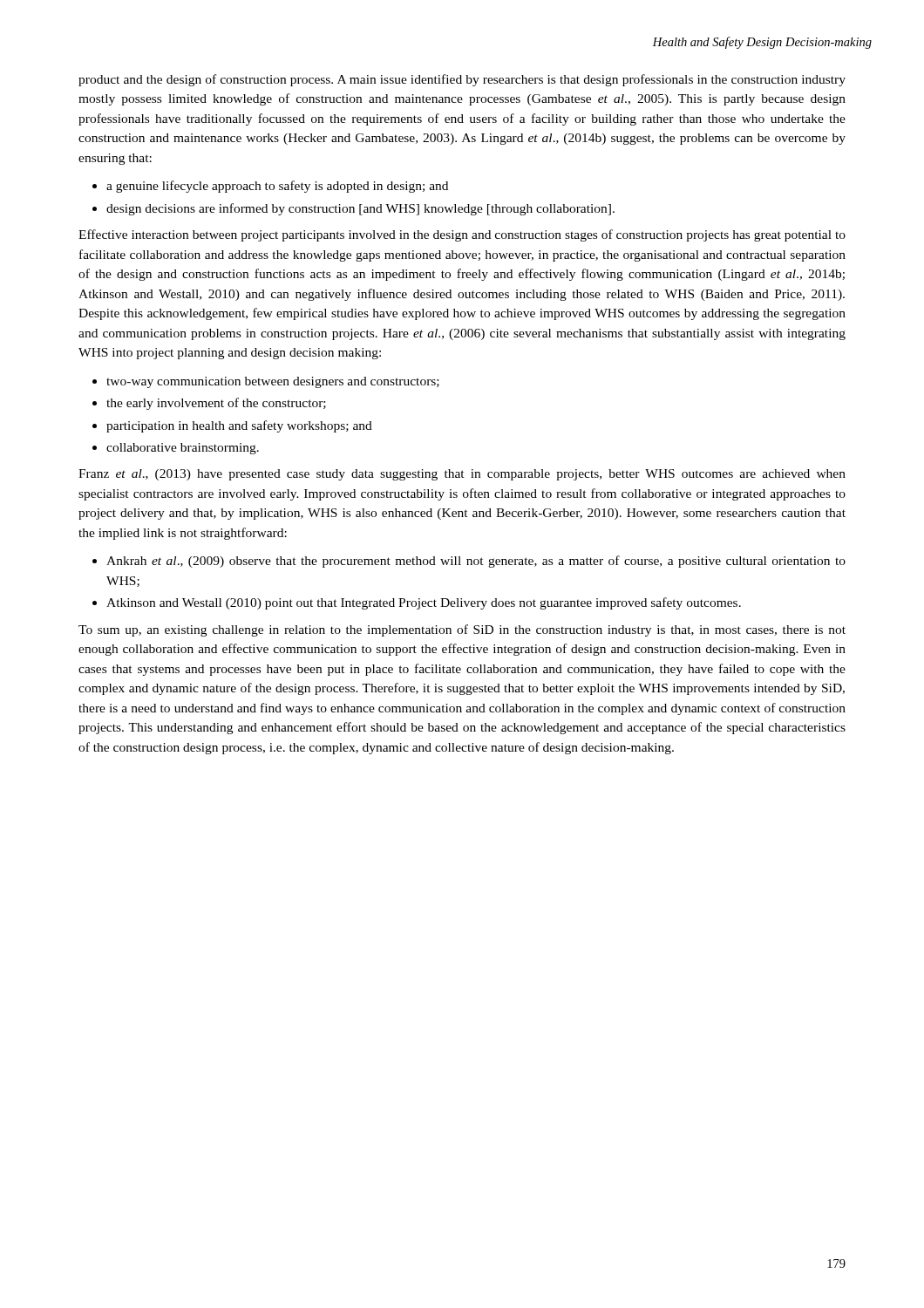Image resolution: width=924 pixels, height=1308 pixels.
Task: Locate the block of text that opens with "Atkinson and Westall (2010)"
Action: [476, 603]
